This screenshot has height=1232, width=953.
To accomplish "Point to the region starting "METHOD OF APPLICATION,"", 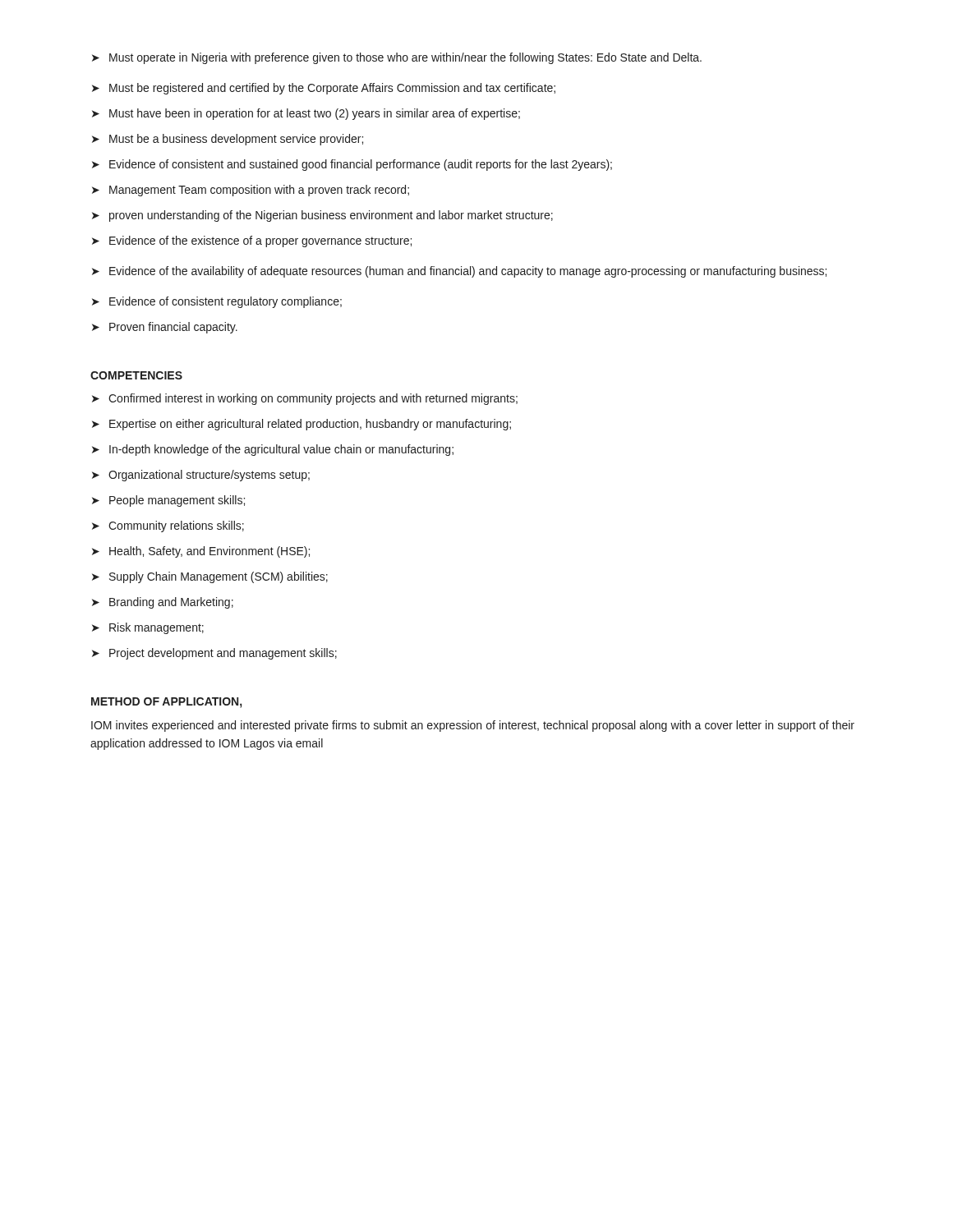I will pyautogui.click(x=166, y=701).
